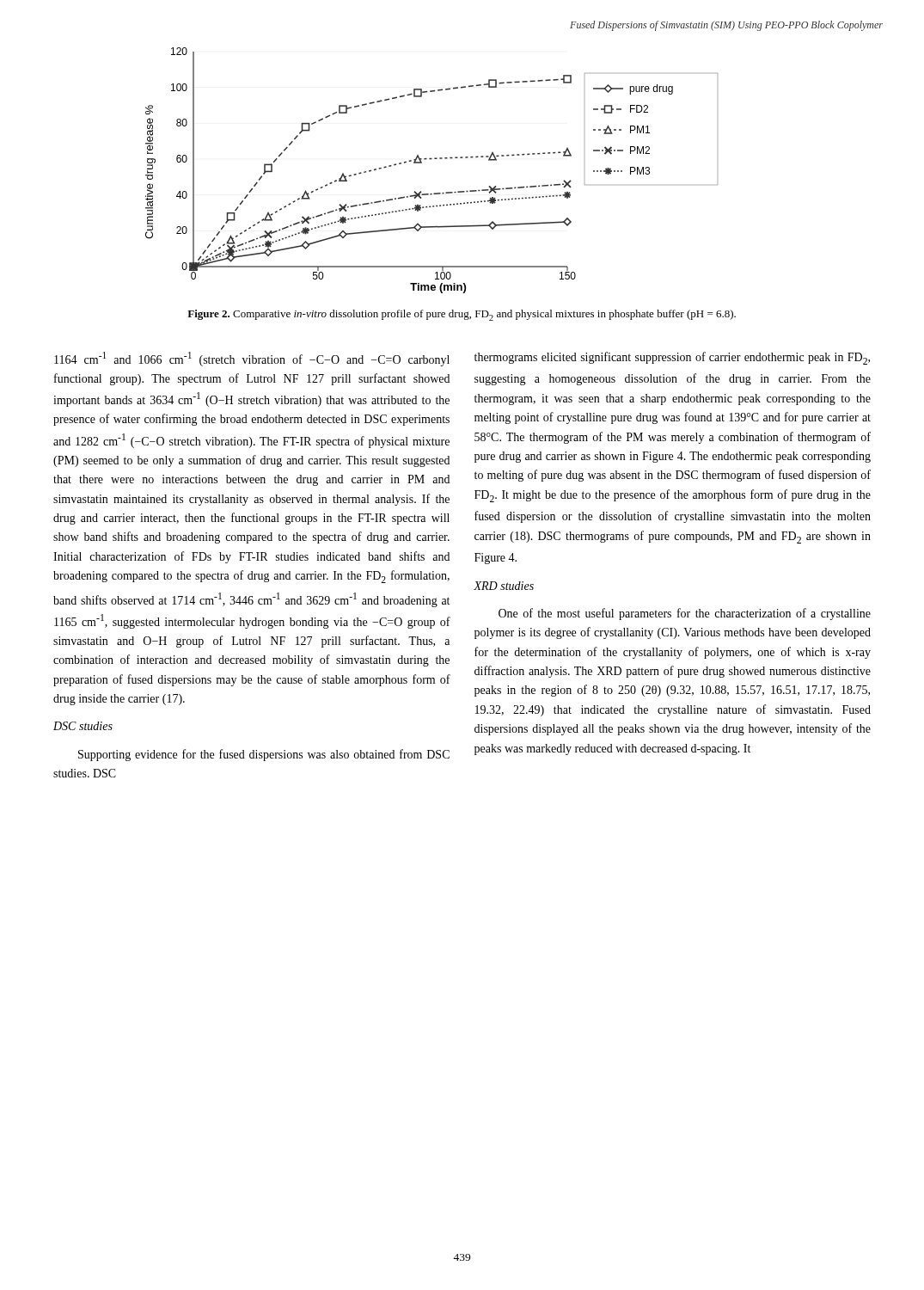The height and width of the screenshot is (1290, 924).
Task: Select the line chart
Action: 430,168
